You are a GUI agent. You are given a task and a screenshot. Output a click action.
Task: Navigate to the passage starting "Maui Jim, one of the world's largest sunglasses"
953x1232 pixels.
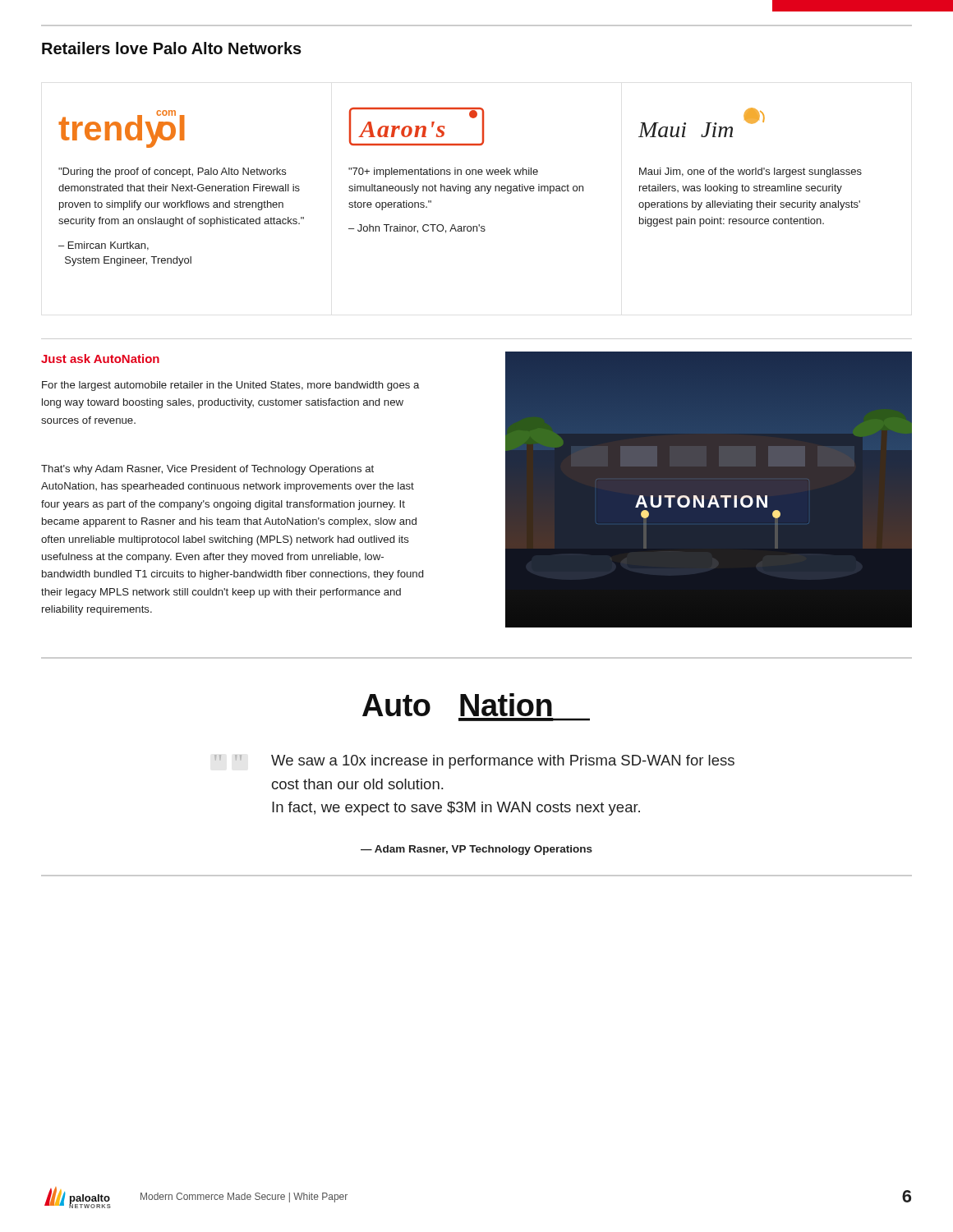point(750,196)
